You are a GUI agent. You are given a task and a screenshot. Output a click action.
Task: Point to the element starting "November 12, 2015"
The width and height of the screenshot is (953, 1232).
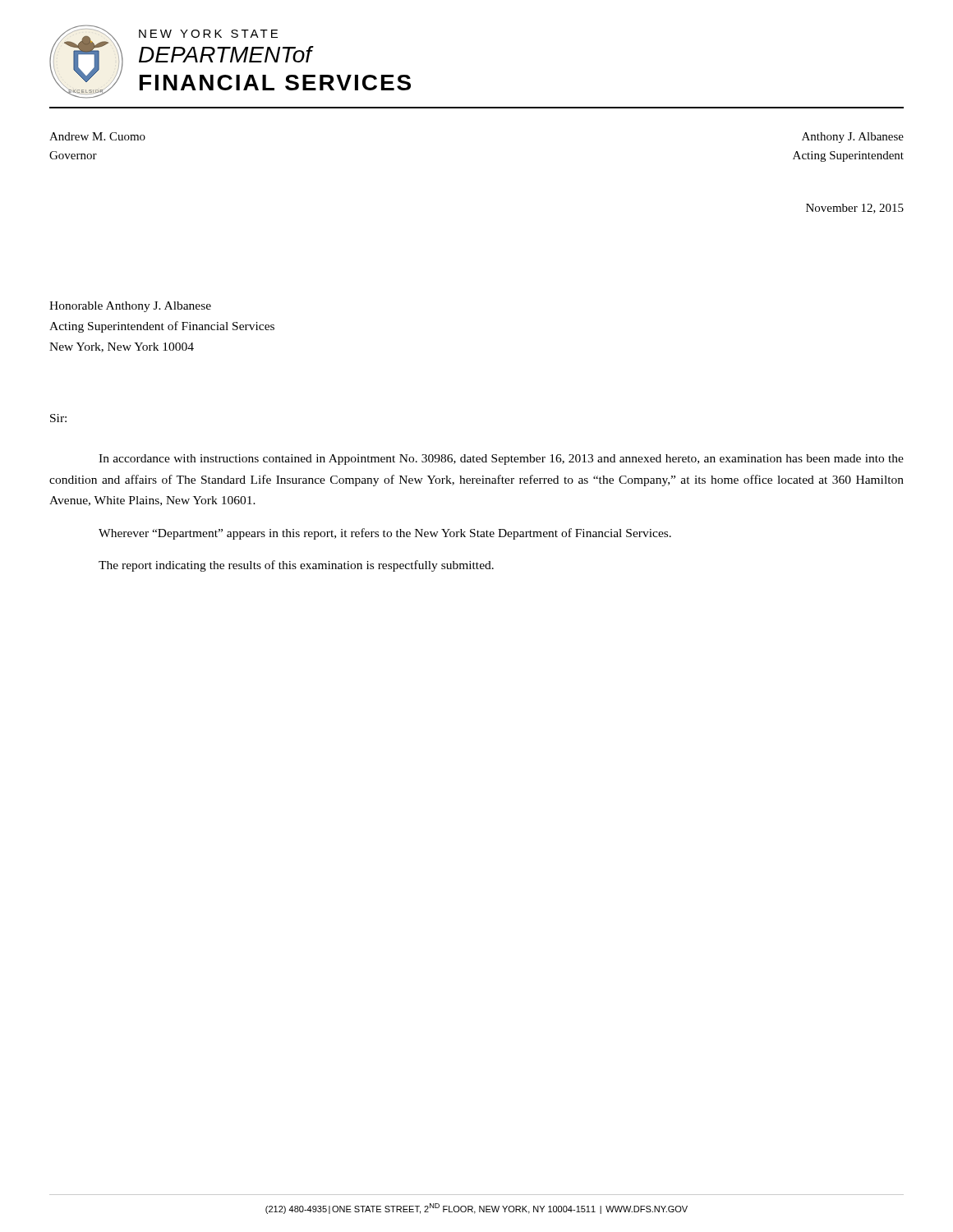[855, 208]
